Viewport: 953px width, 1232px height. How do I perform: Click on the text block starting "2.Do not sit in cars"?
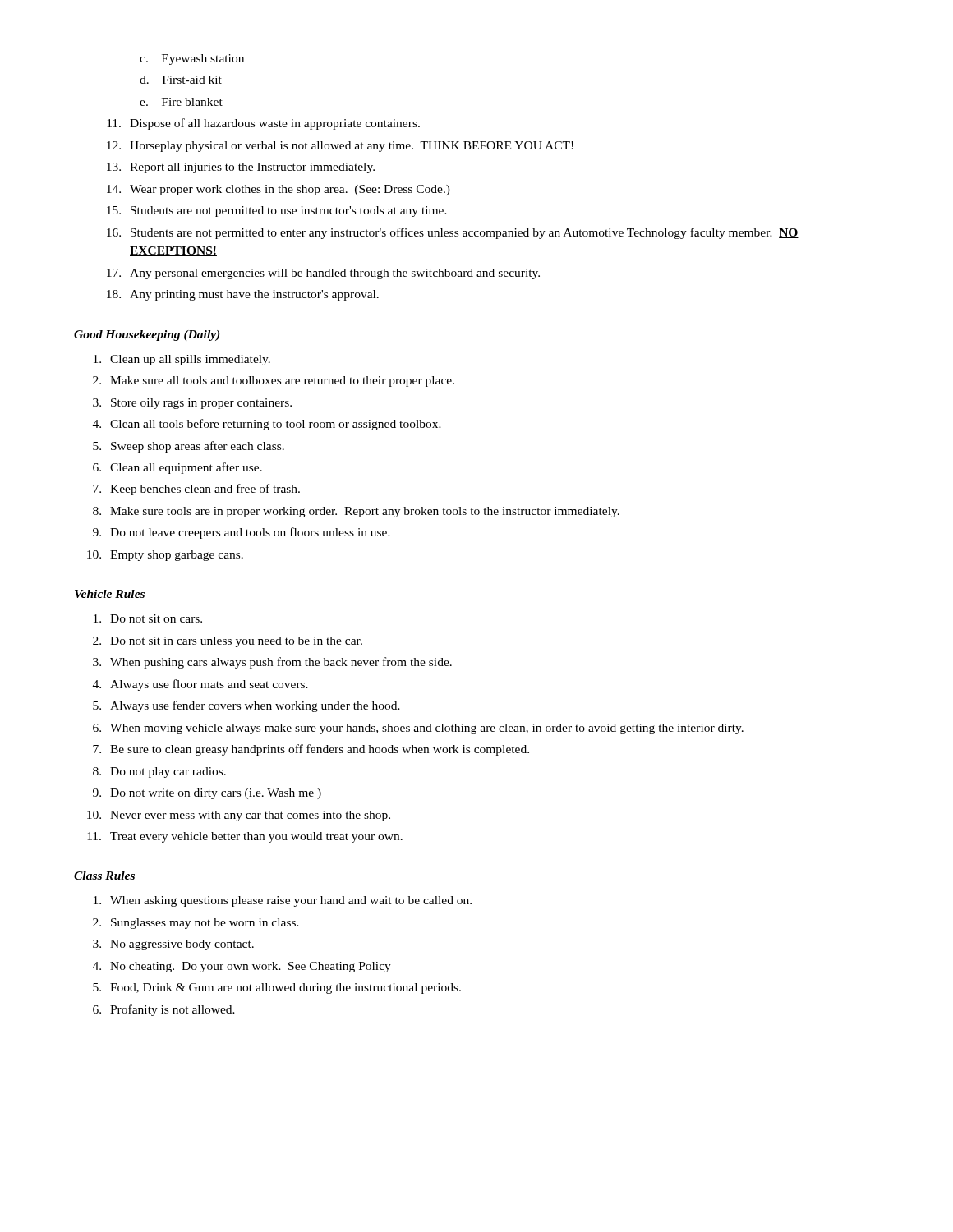click(228, 642)
